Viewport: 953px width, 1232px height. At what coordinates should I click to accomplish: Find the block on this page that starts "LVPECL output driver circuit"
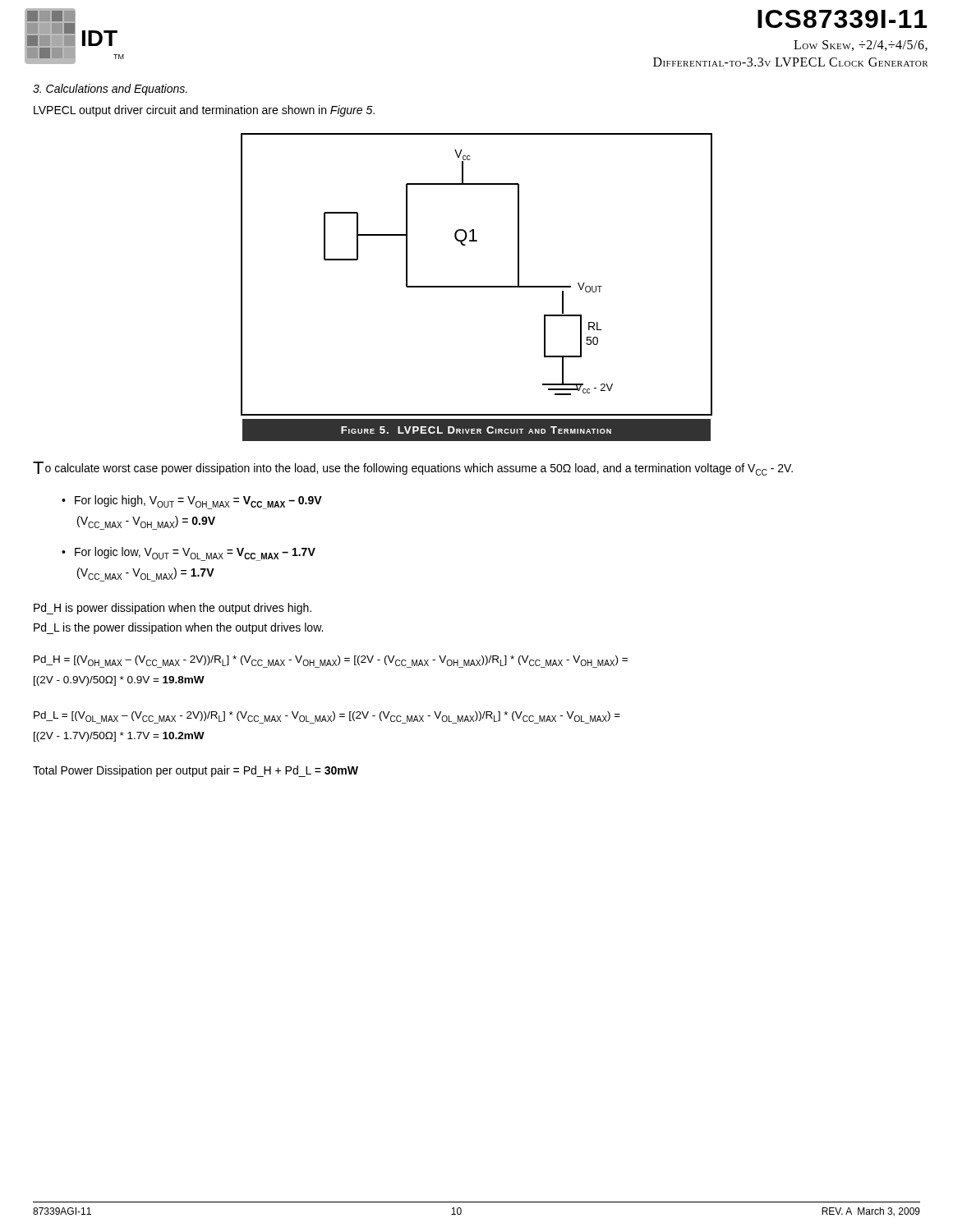click(204, 110)
